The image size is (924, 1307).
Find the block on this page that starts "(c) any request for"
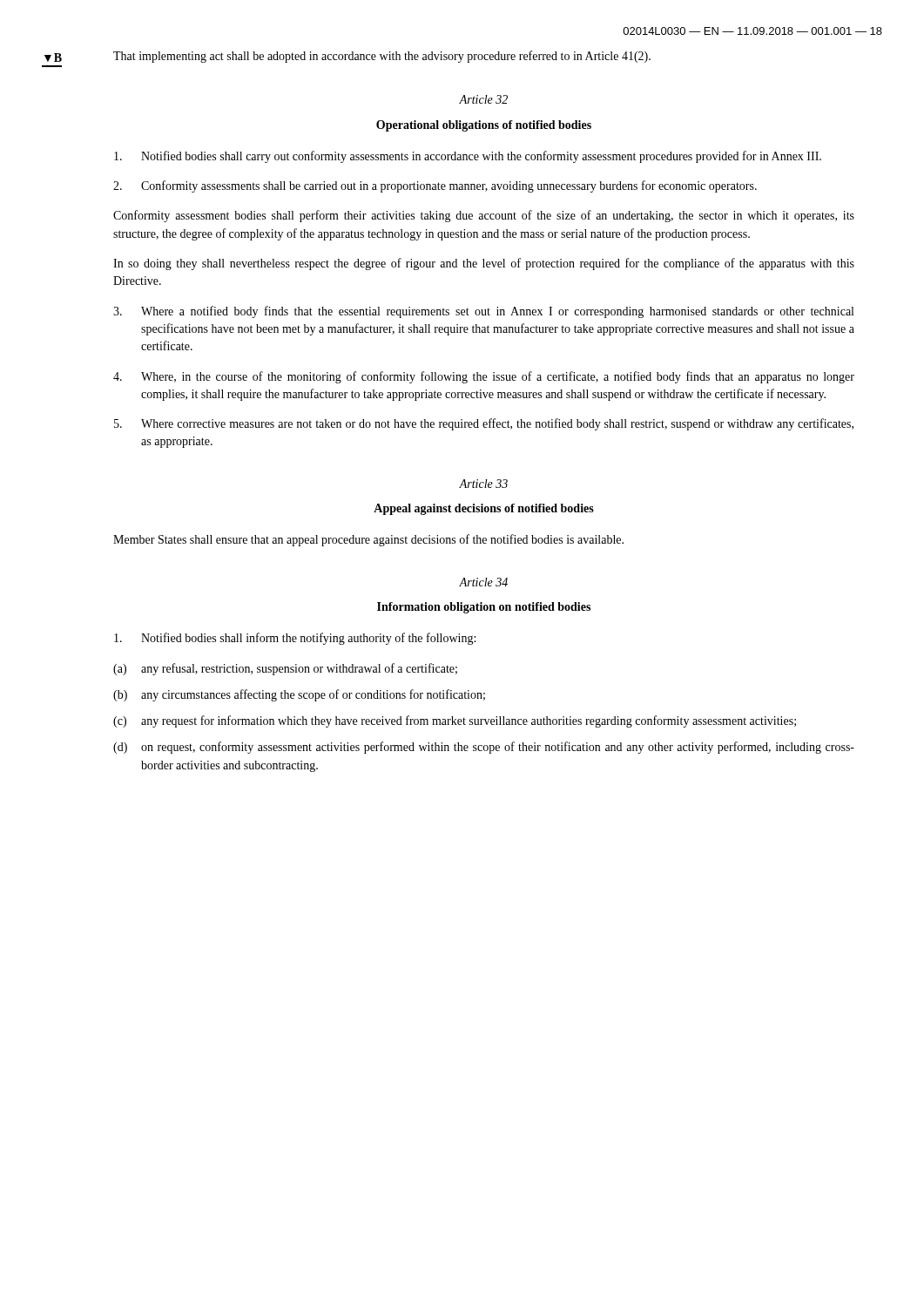[484, 722]
